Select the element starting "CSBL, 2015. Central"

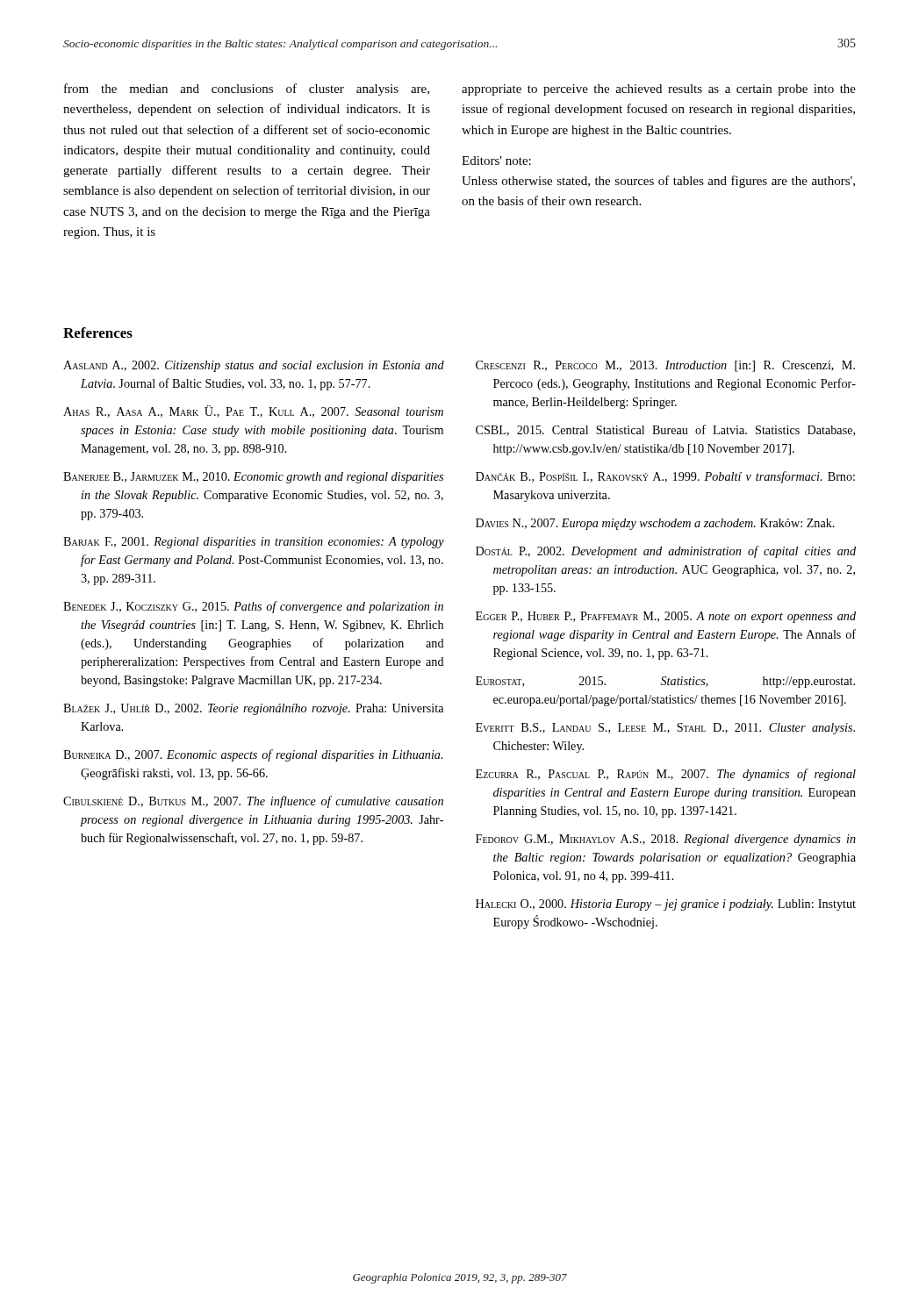pos(666,439)
